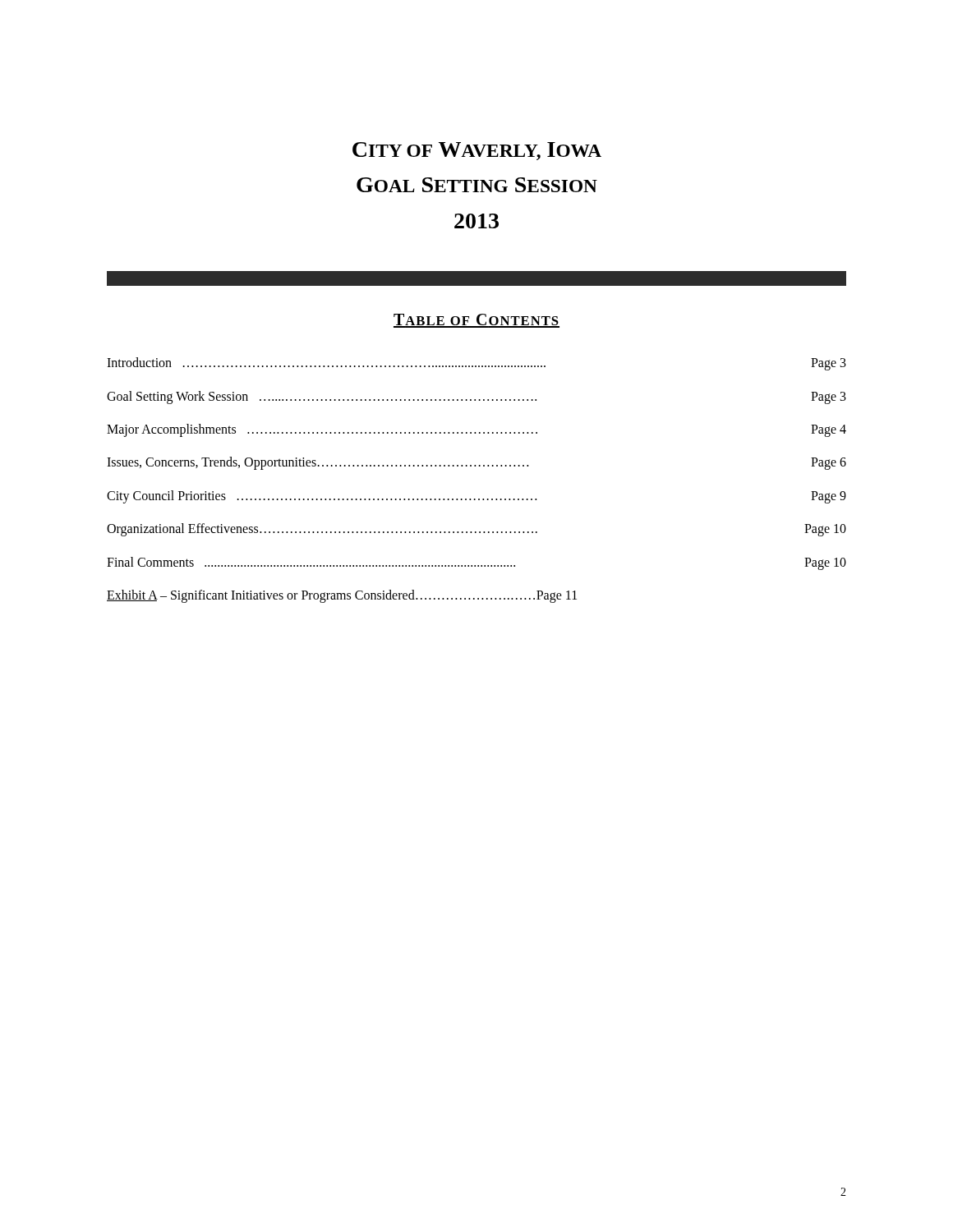Navigate to the text starting "Exhibit A –"
Image resolution: width=953 pixels, height=1232 pixels.
tap(472, 596)
